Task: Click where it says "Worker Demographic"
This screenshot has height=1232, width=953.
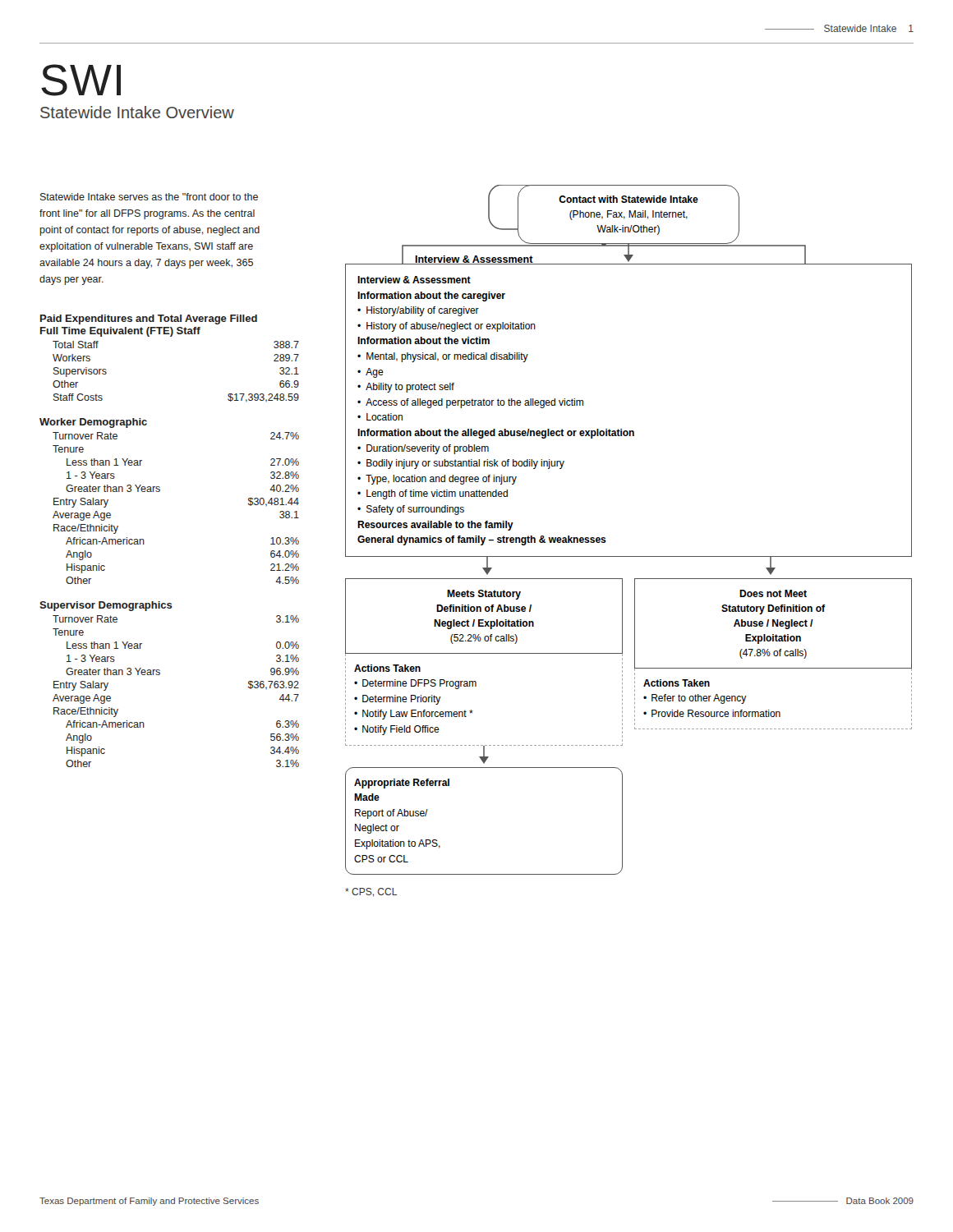Action: pos(93,422)
